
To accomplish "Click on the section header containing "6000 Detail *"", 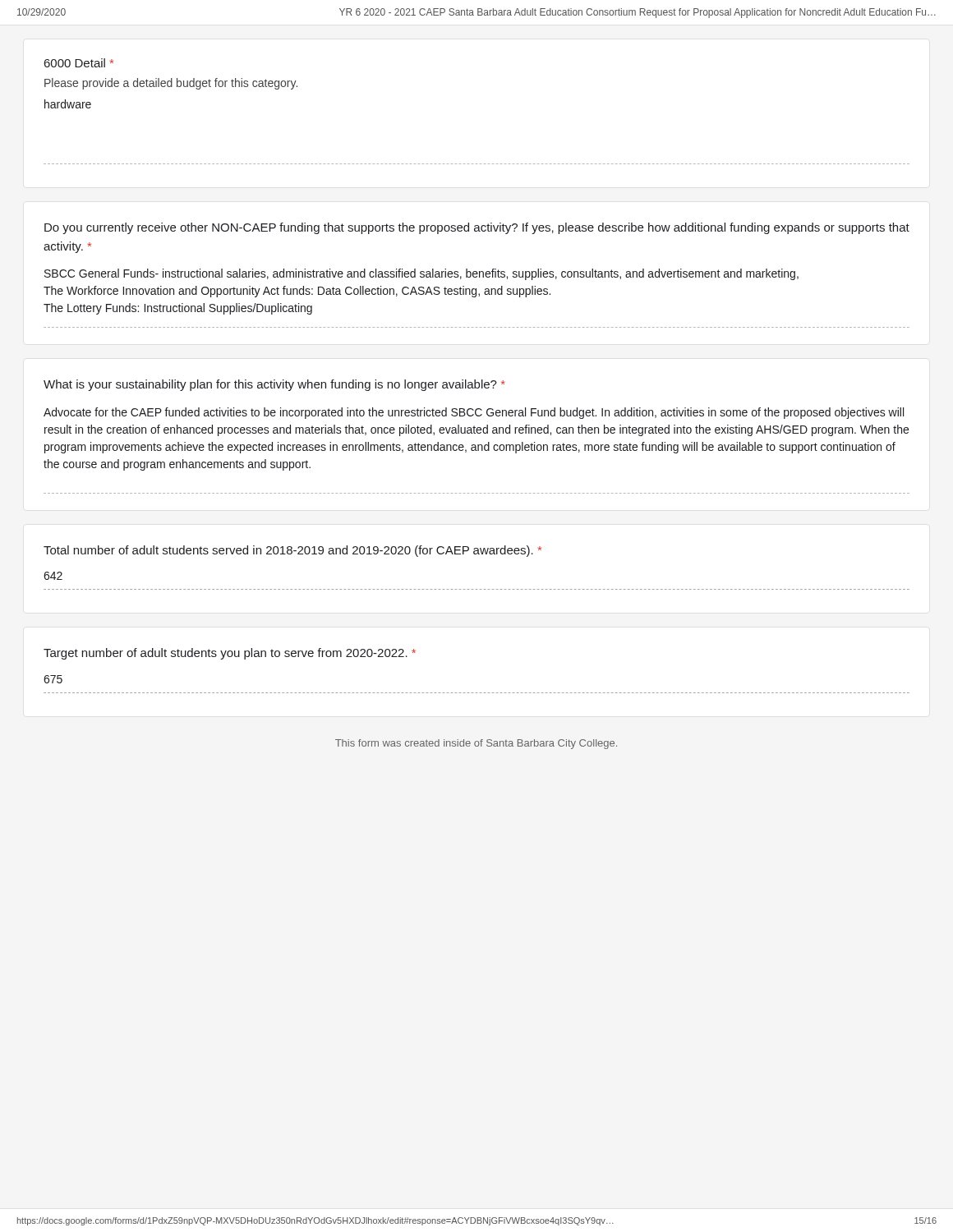I will point(79,63).
